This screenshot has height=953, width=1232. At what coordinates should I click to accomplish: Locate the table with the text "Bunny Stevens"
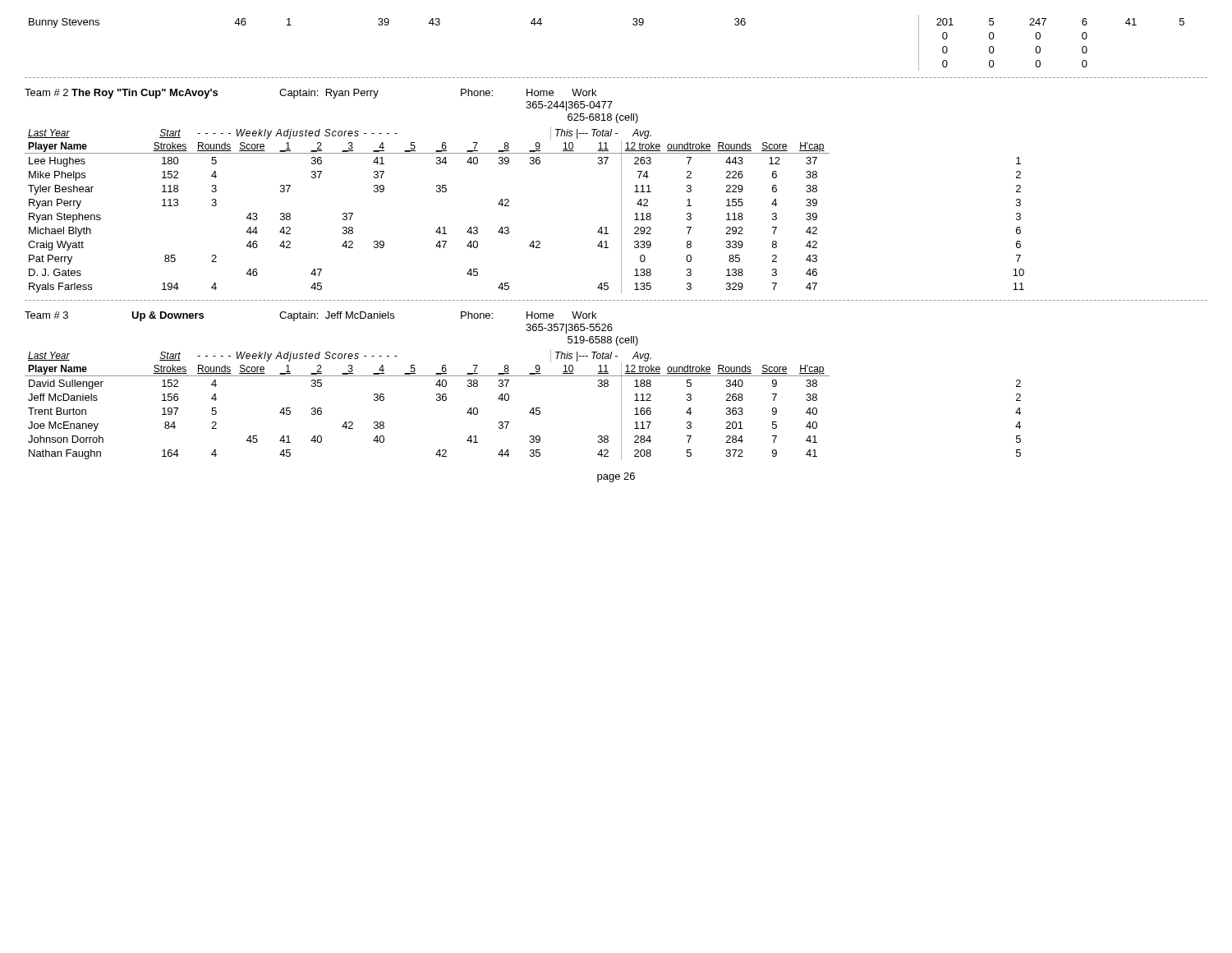pyautogui.click(x=616, y=43)
